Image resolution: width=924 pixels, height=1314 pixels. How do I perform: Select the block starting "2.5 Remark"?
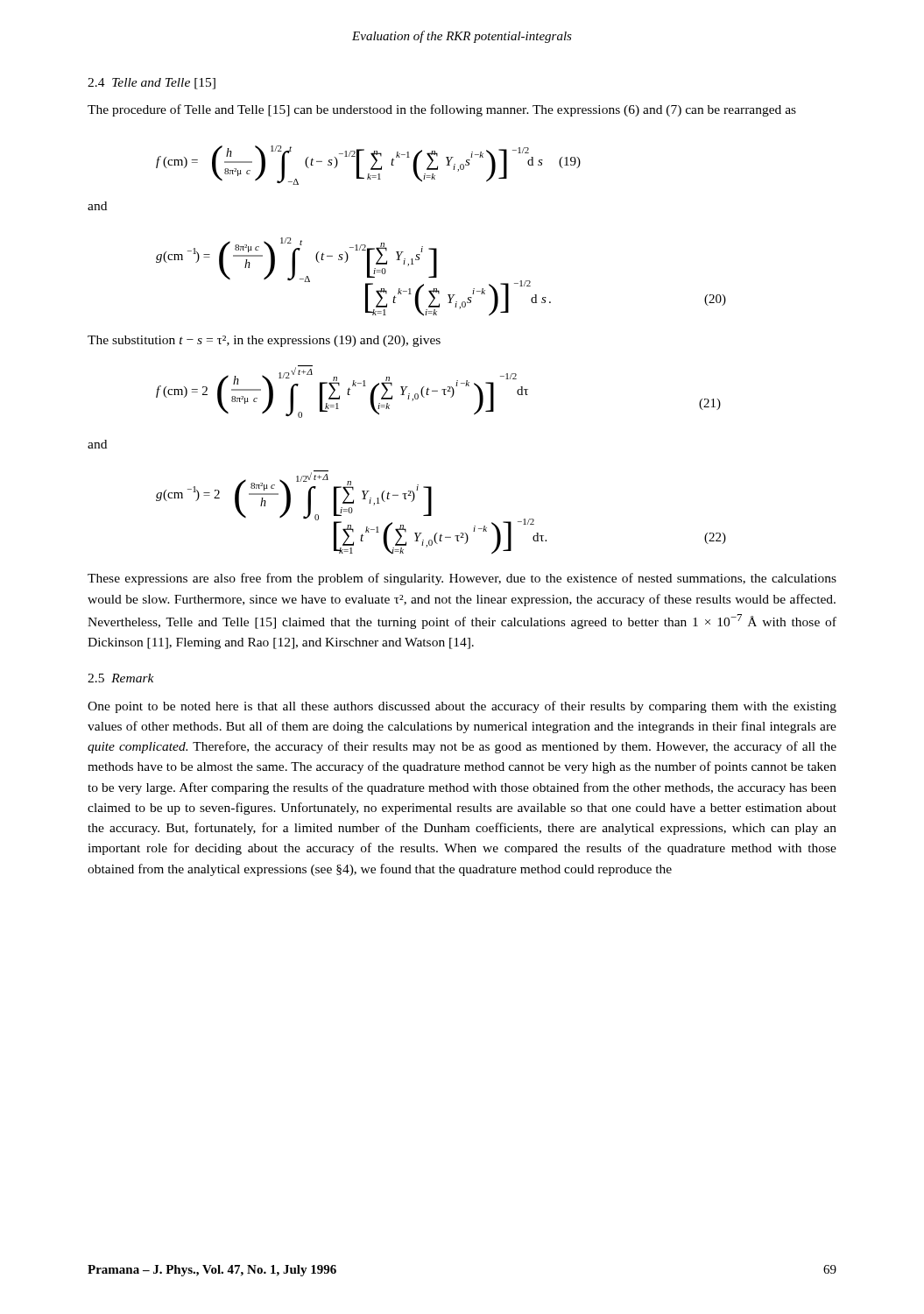(x=121, y=678)
